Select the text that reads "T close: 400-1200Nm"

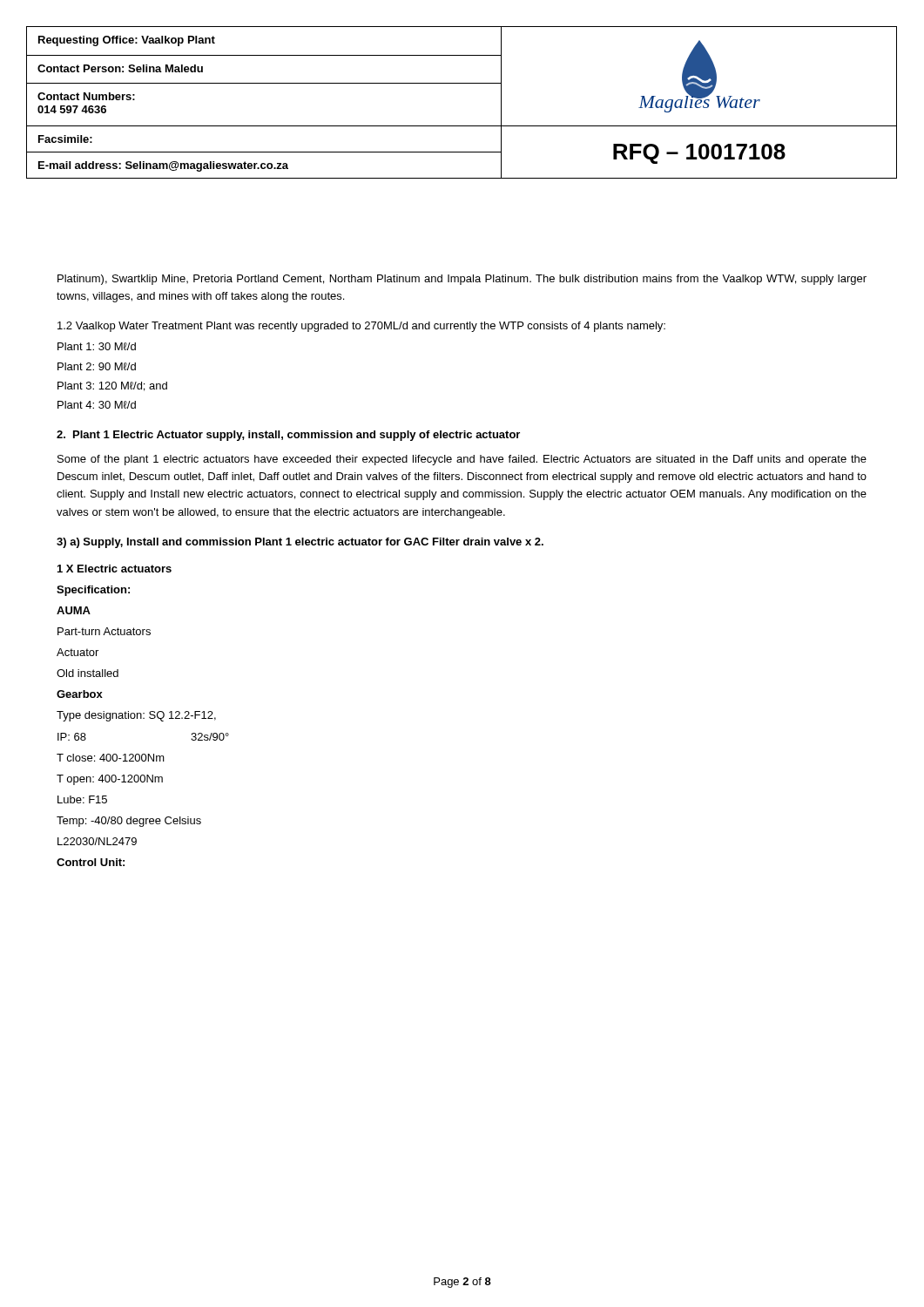click(111, 757)
